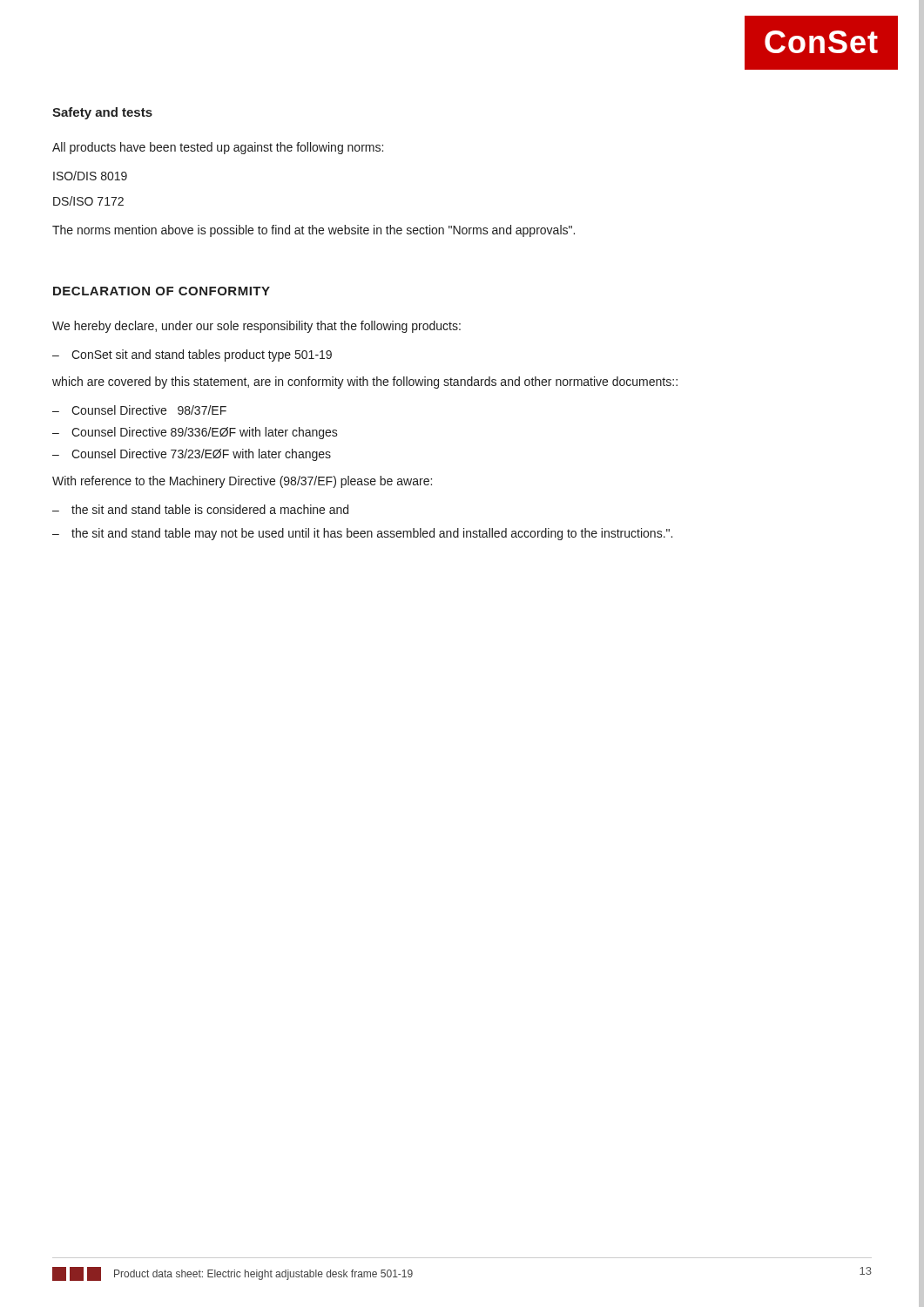Locate the list item that says "– Counsel Directive 98/37/EF"
The height and width of the screenshot is (1307, 924).
[139, 410]
